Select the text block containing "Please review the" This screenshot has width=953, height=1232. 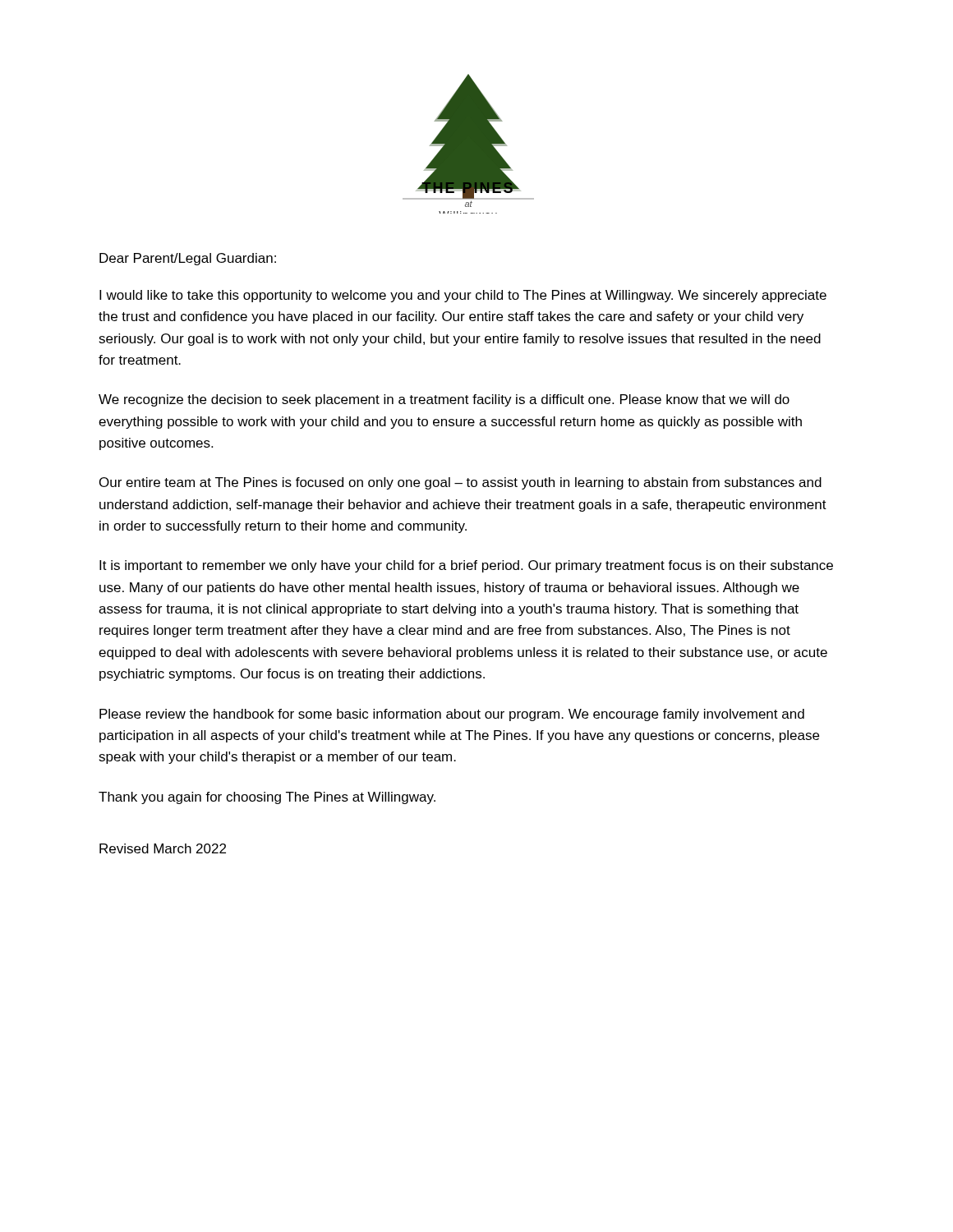pos(459,735)
